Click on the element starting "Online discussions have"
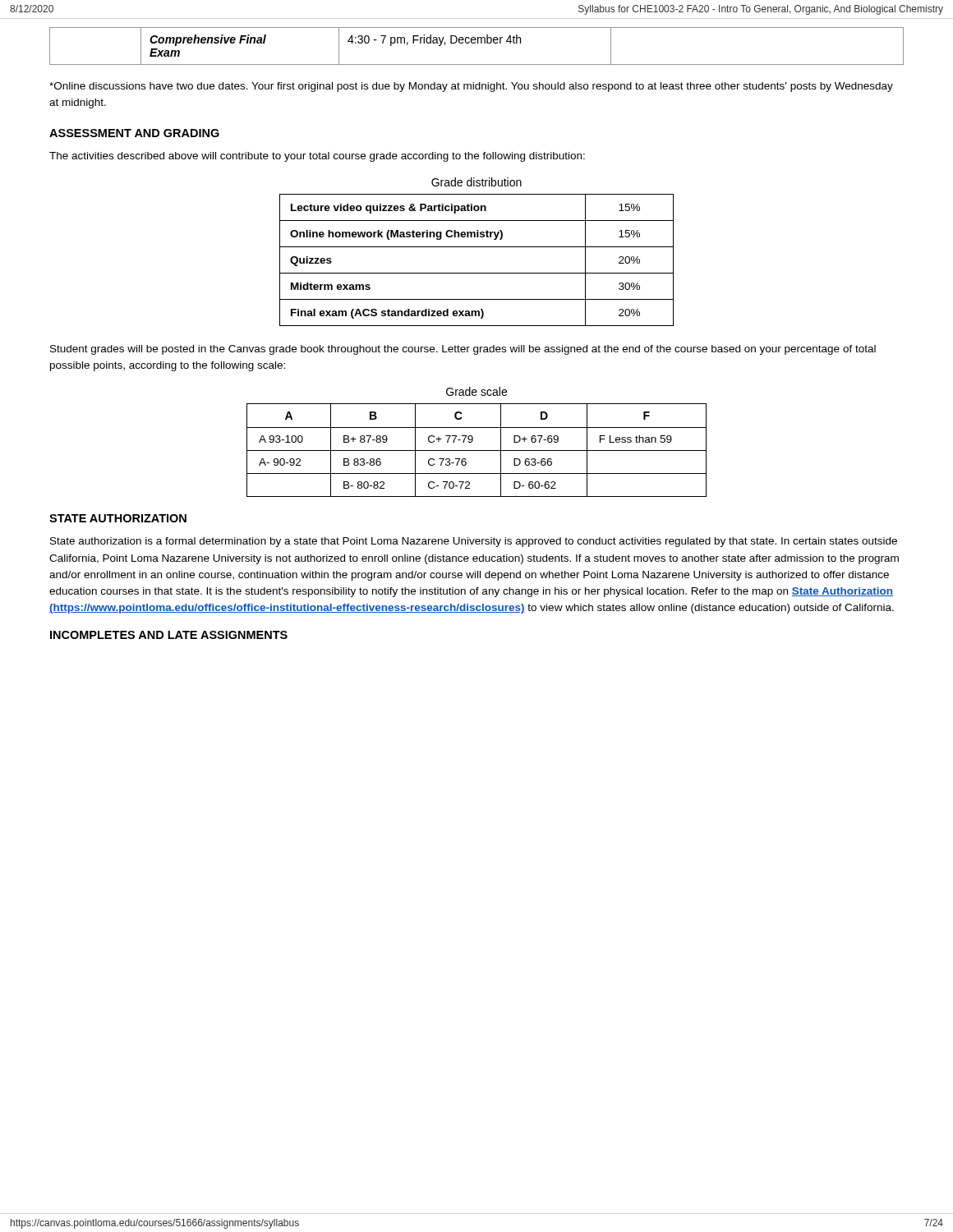 click(471, 94)
